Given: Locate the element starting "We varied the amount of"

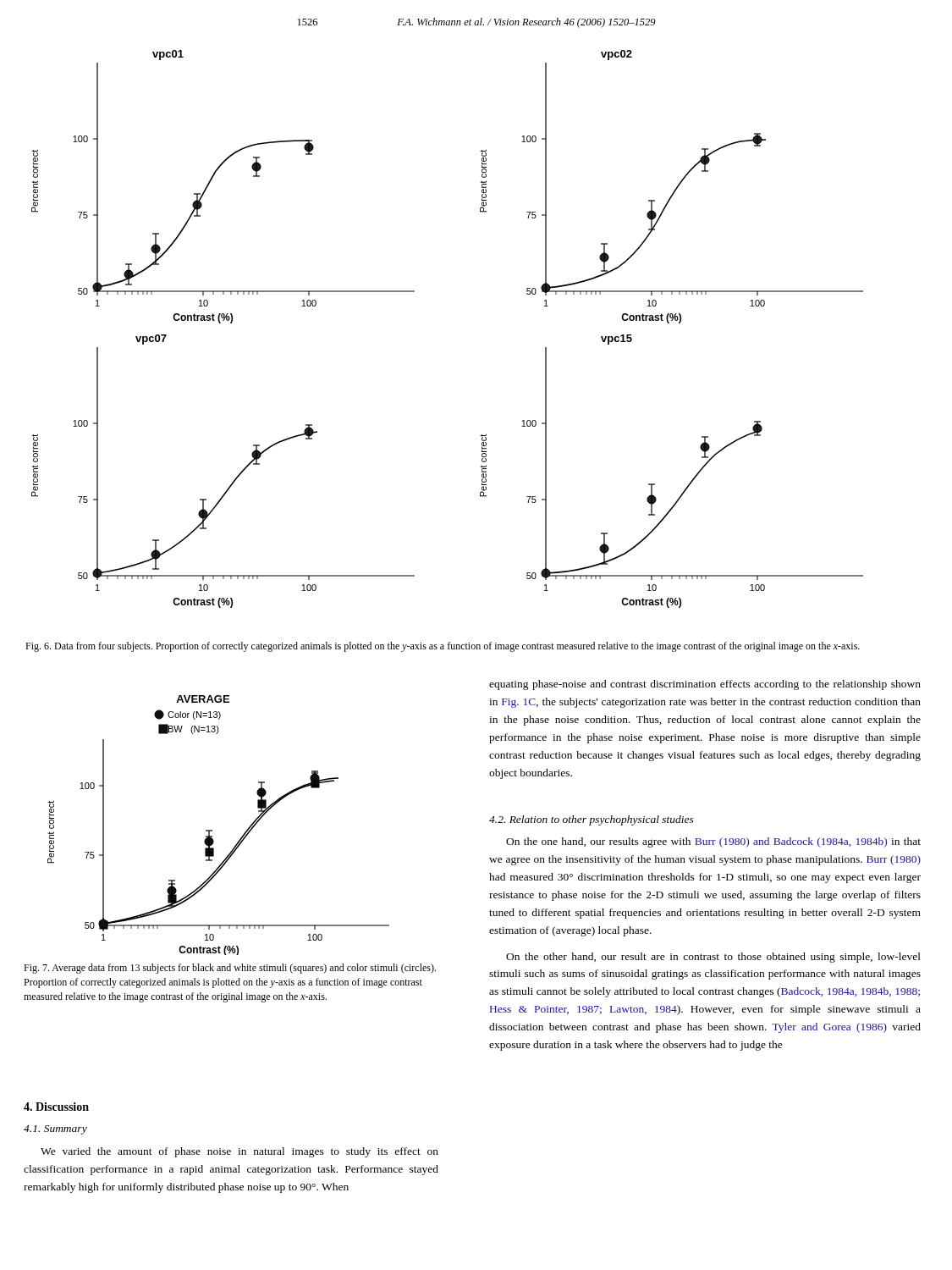Looking at the screenshot, I should pos(231,1170).
